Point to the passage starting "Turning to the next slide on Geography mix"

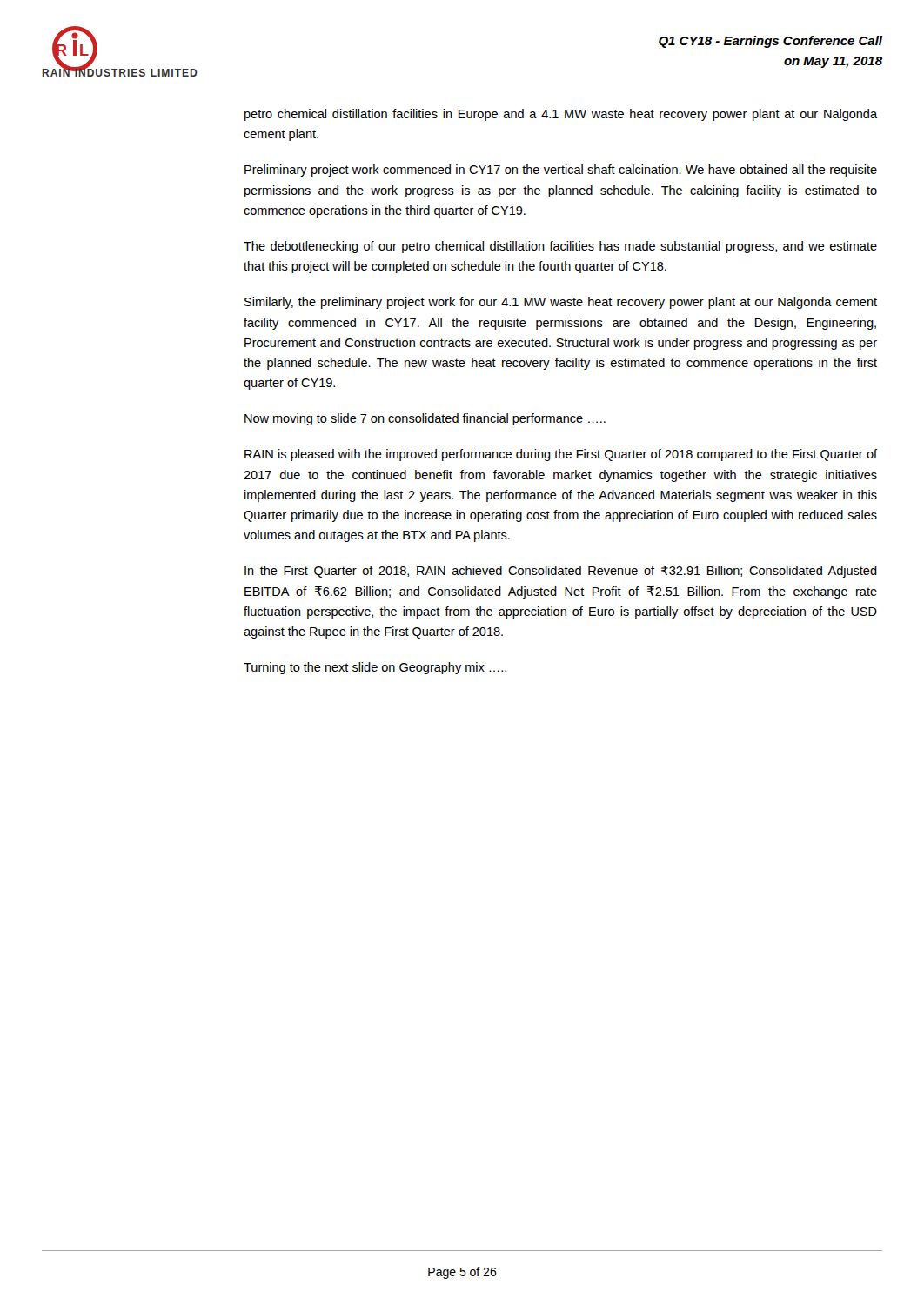click(x=376, y=667)
